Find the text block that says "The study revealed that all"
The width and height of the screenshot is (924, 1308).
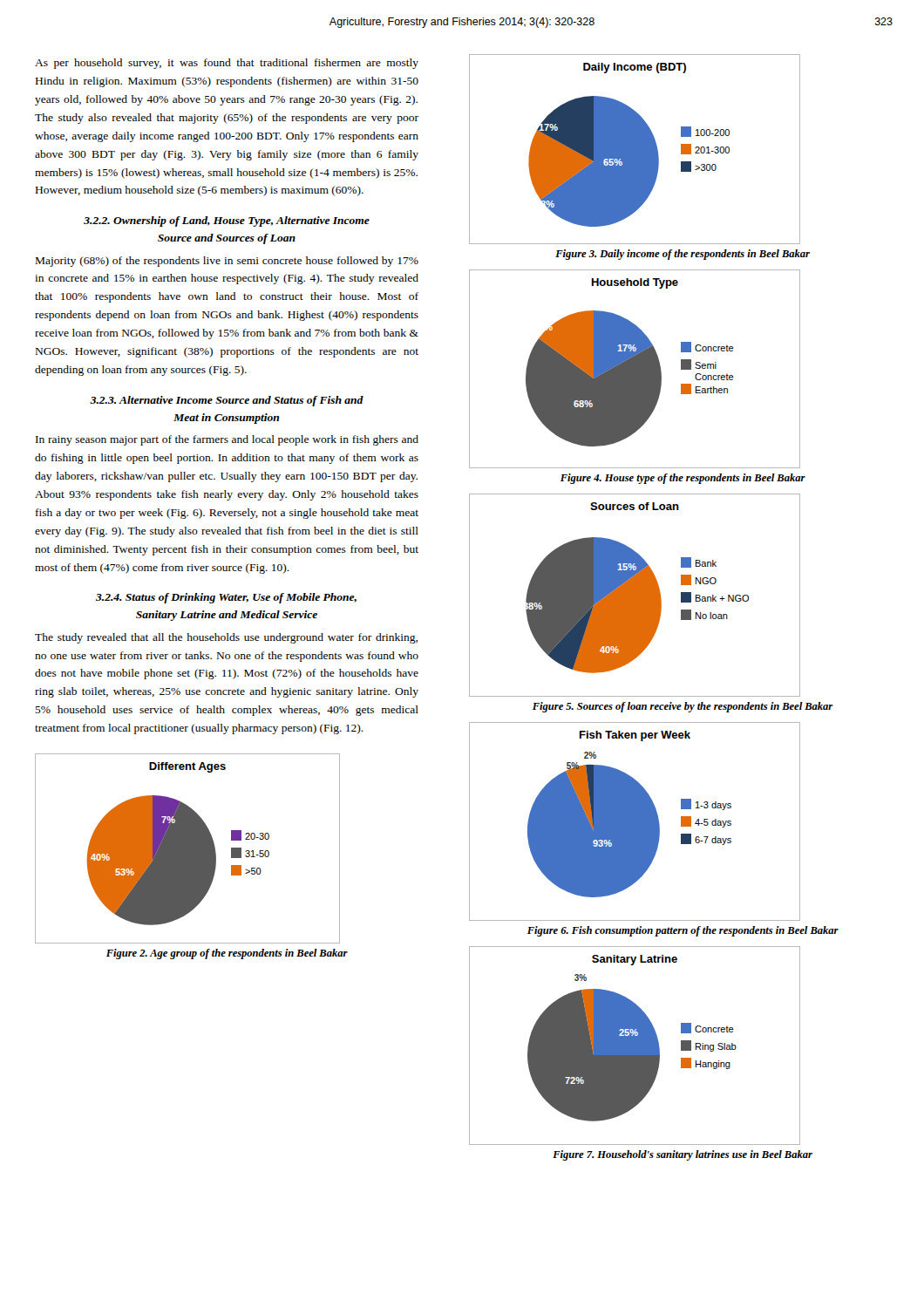[x=227, y=682]
